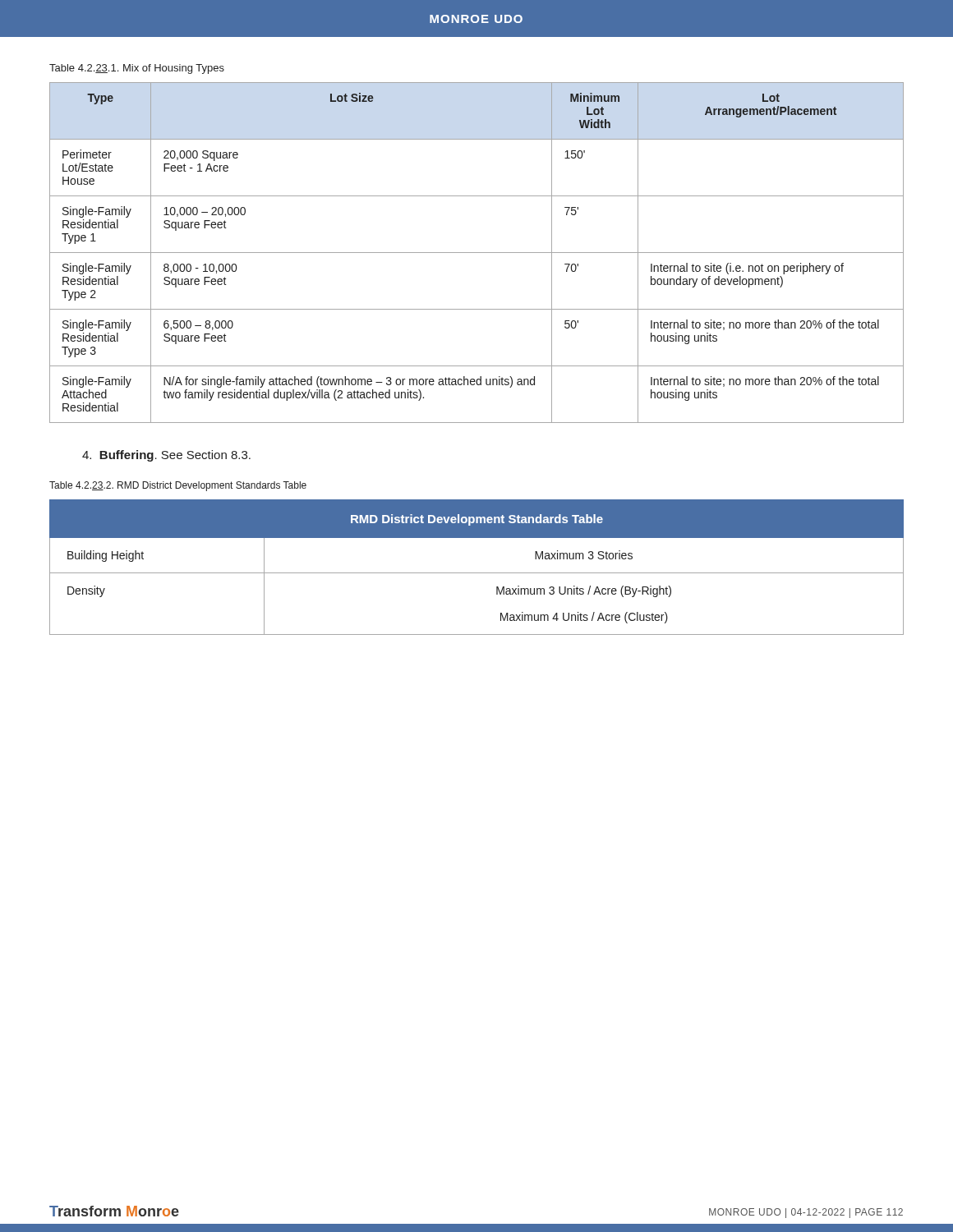The width and height of the screenshot is (953, 1232).
Task: Locate the region starting "Table 4.2.23.1. Mix"
Action: [137, 68]
